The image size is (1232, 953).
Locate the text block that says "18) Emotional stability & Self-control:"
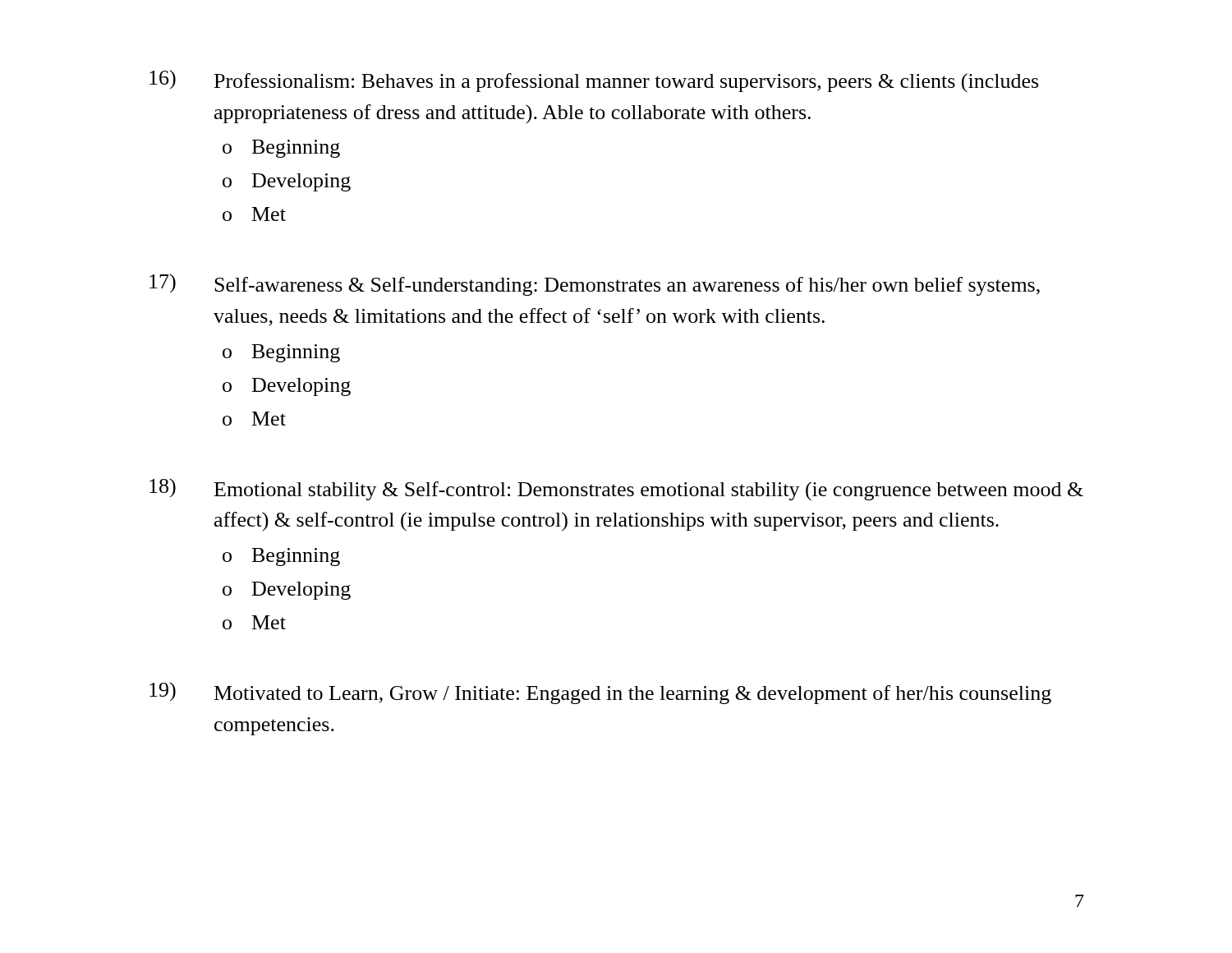pyautogui.click(x=616, y=505)
